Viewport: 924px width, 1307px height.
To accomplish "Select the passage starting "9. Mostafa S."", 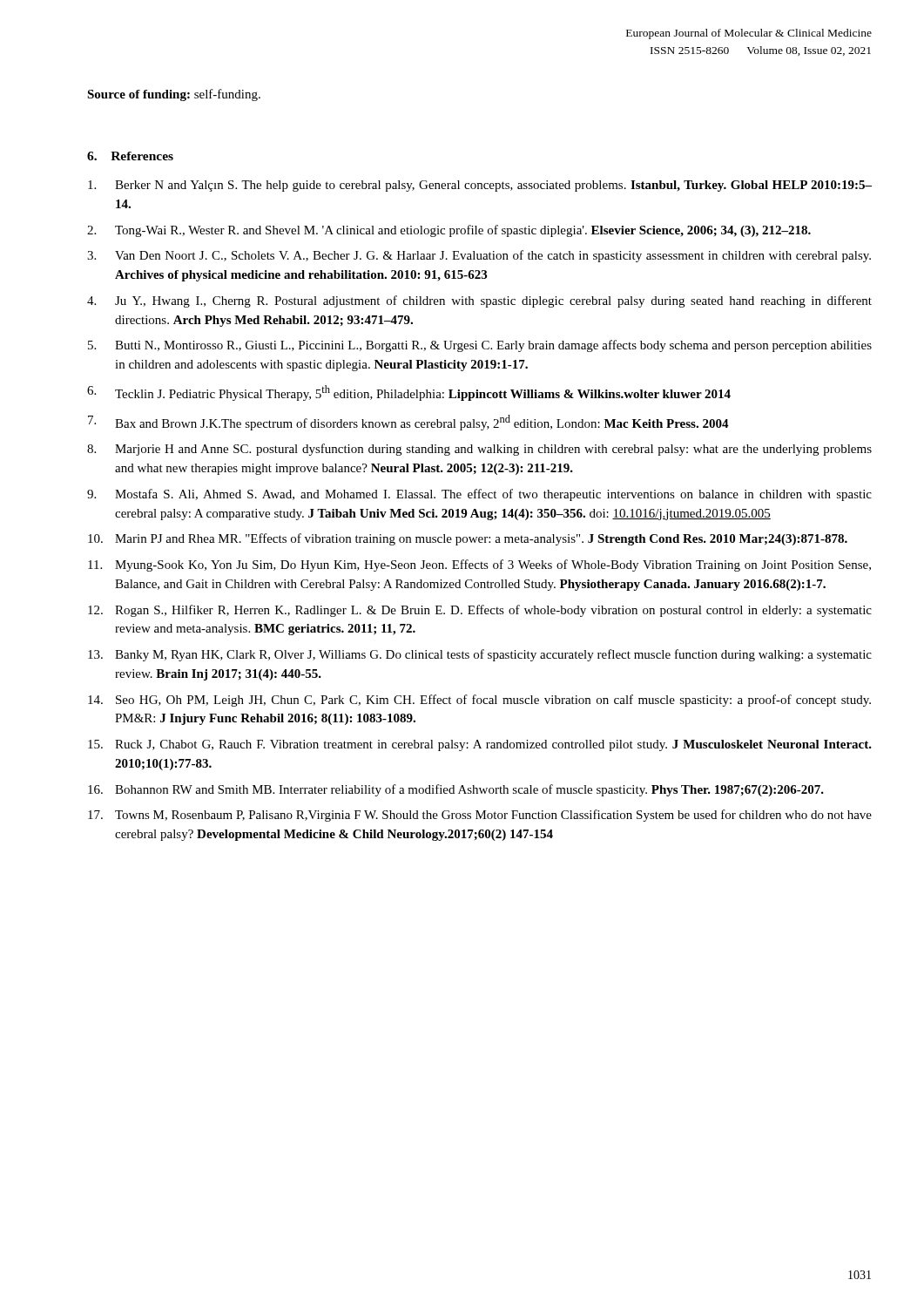I will (x=479, y=504).
